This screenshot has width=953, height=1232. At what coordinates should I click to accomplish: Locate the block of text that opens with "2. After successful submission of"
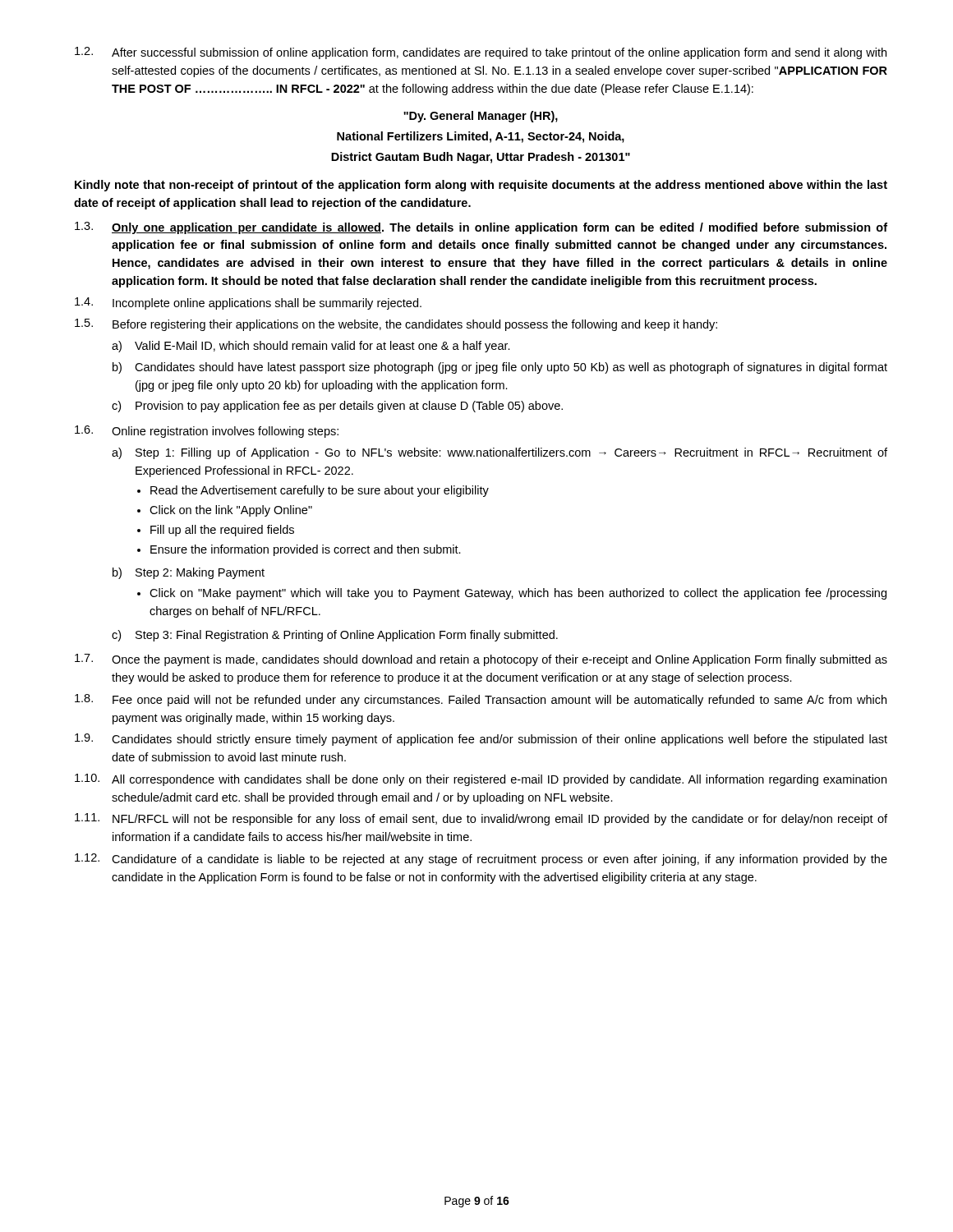tap(481, 71)
